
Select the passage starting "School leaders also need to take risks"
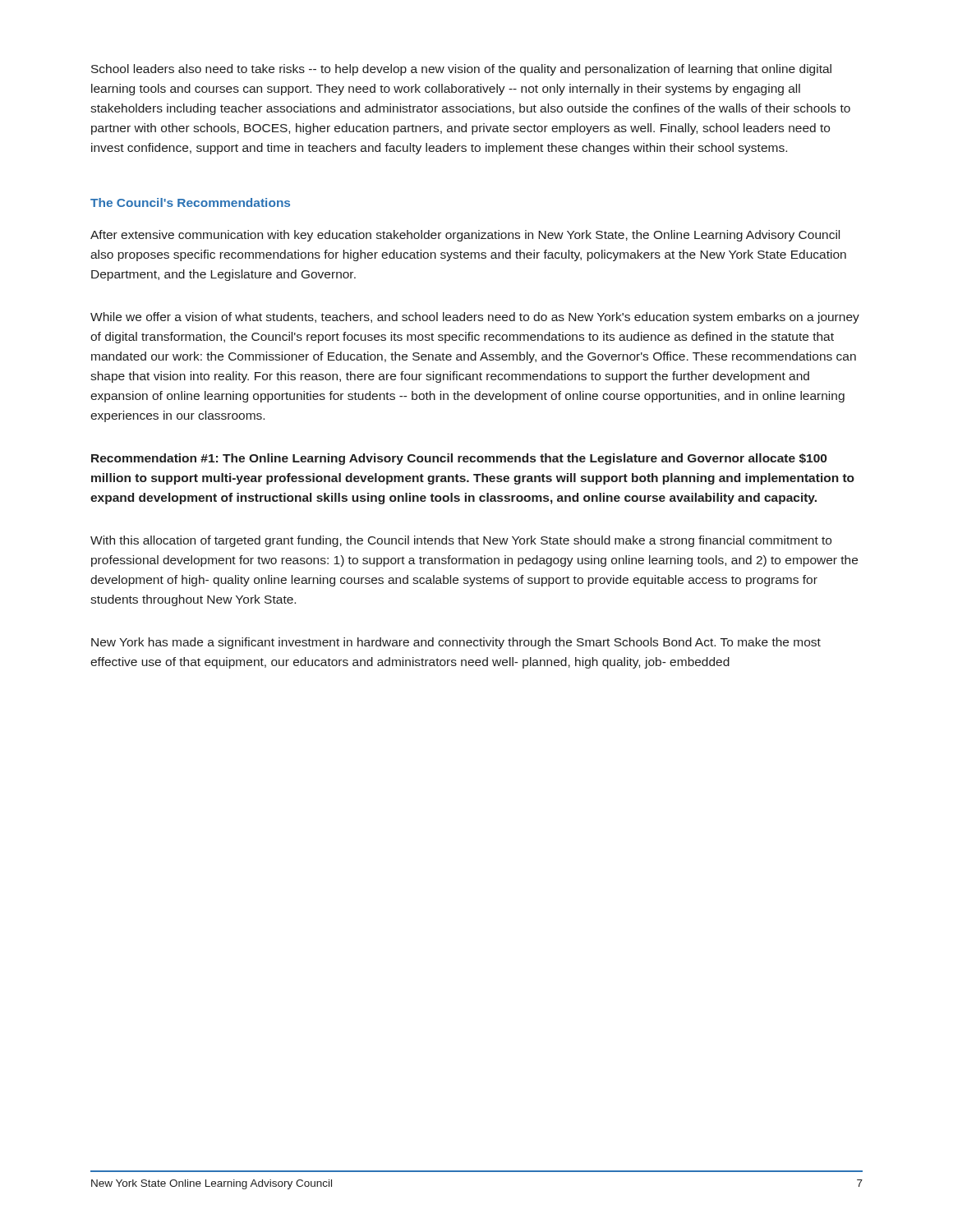[470, 108]
